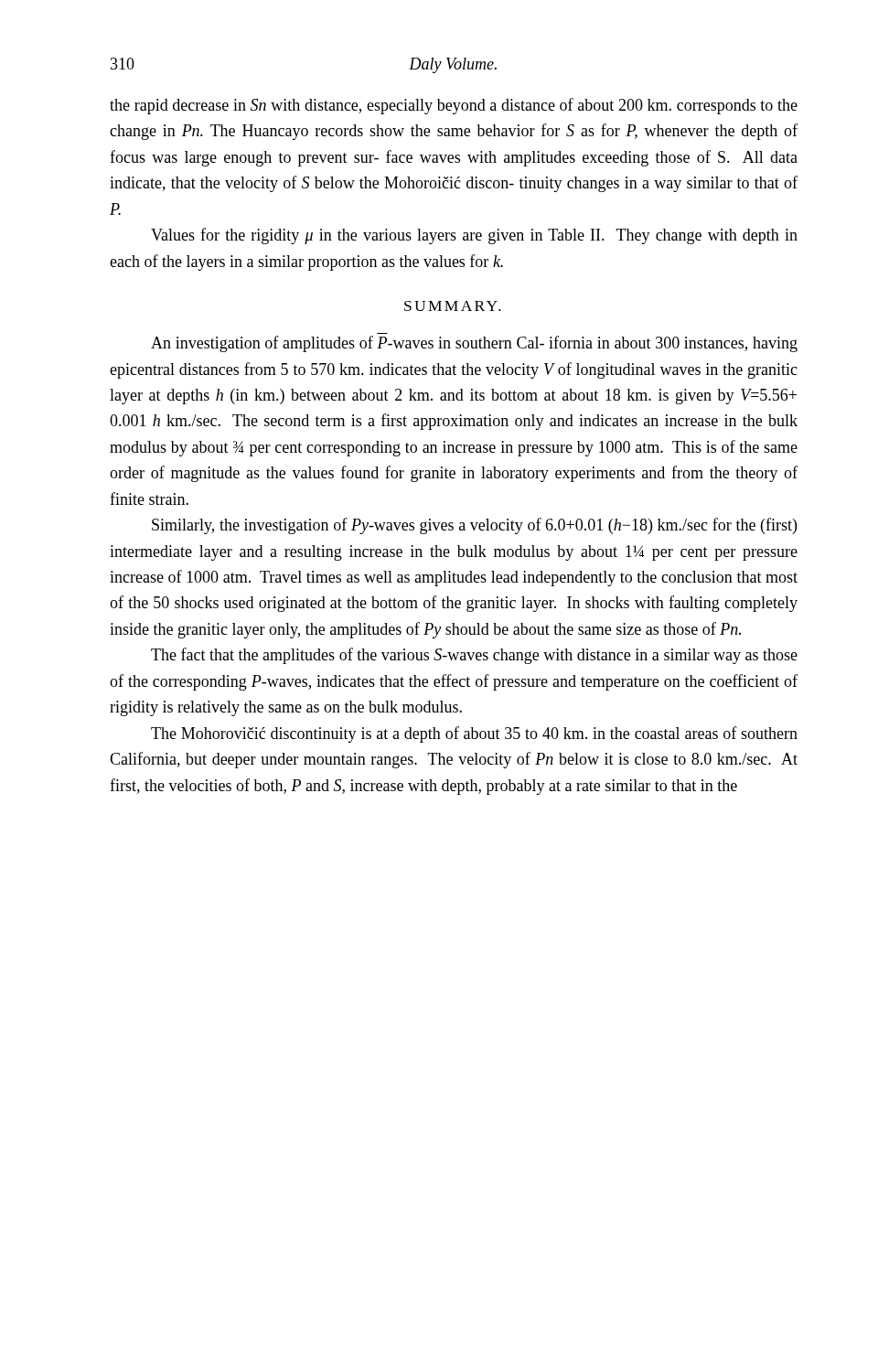Image resolution: width=889 pixels, height=1372 pixels.
Task: Find the passage starting "Values for the"
Action: point(454,248)
